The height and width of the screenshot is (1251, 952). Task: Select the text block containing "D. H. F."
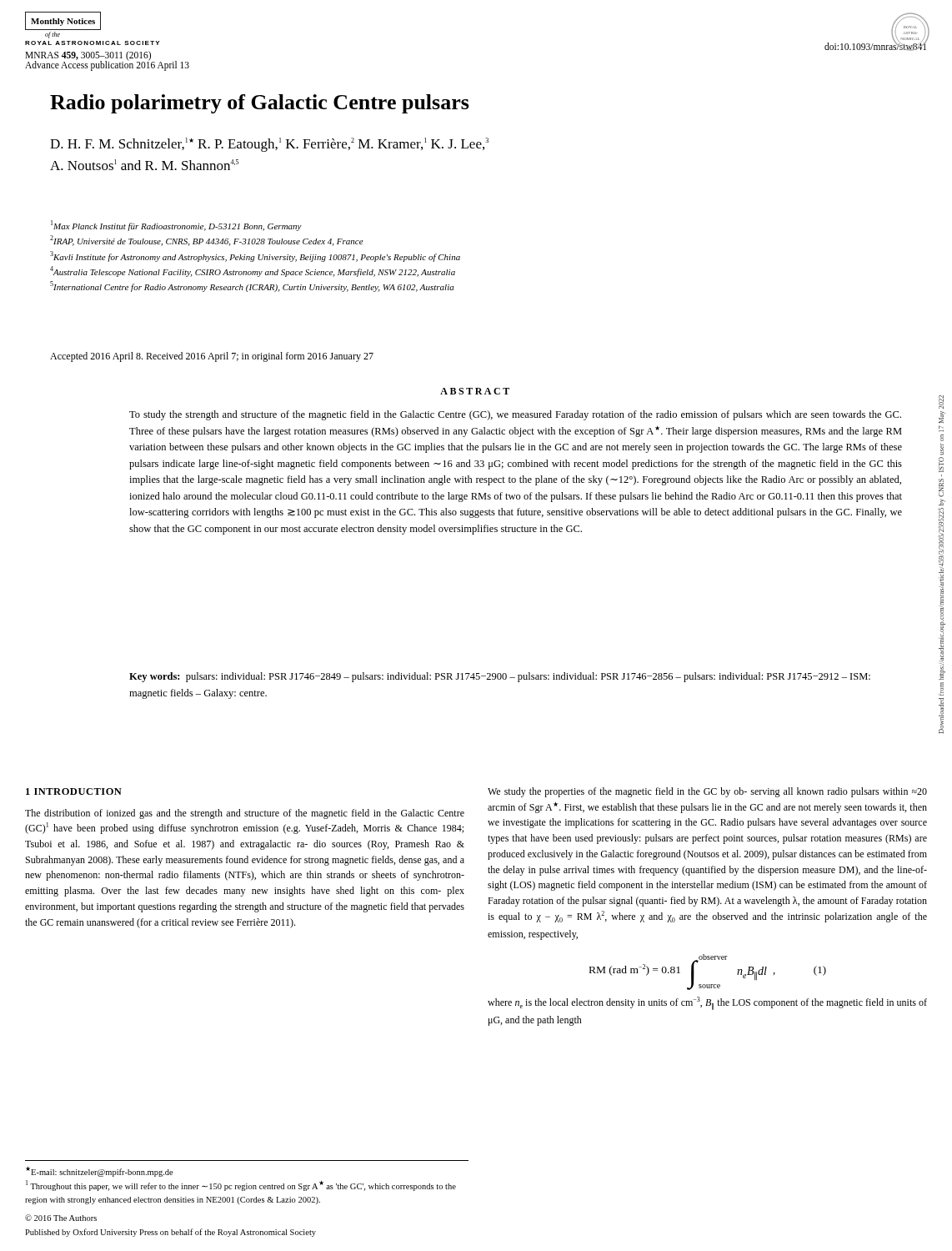[269, 155]
